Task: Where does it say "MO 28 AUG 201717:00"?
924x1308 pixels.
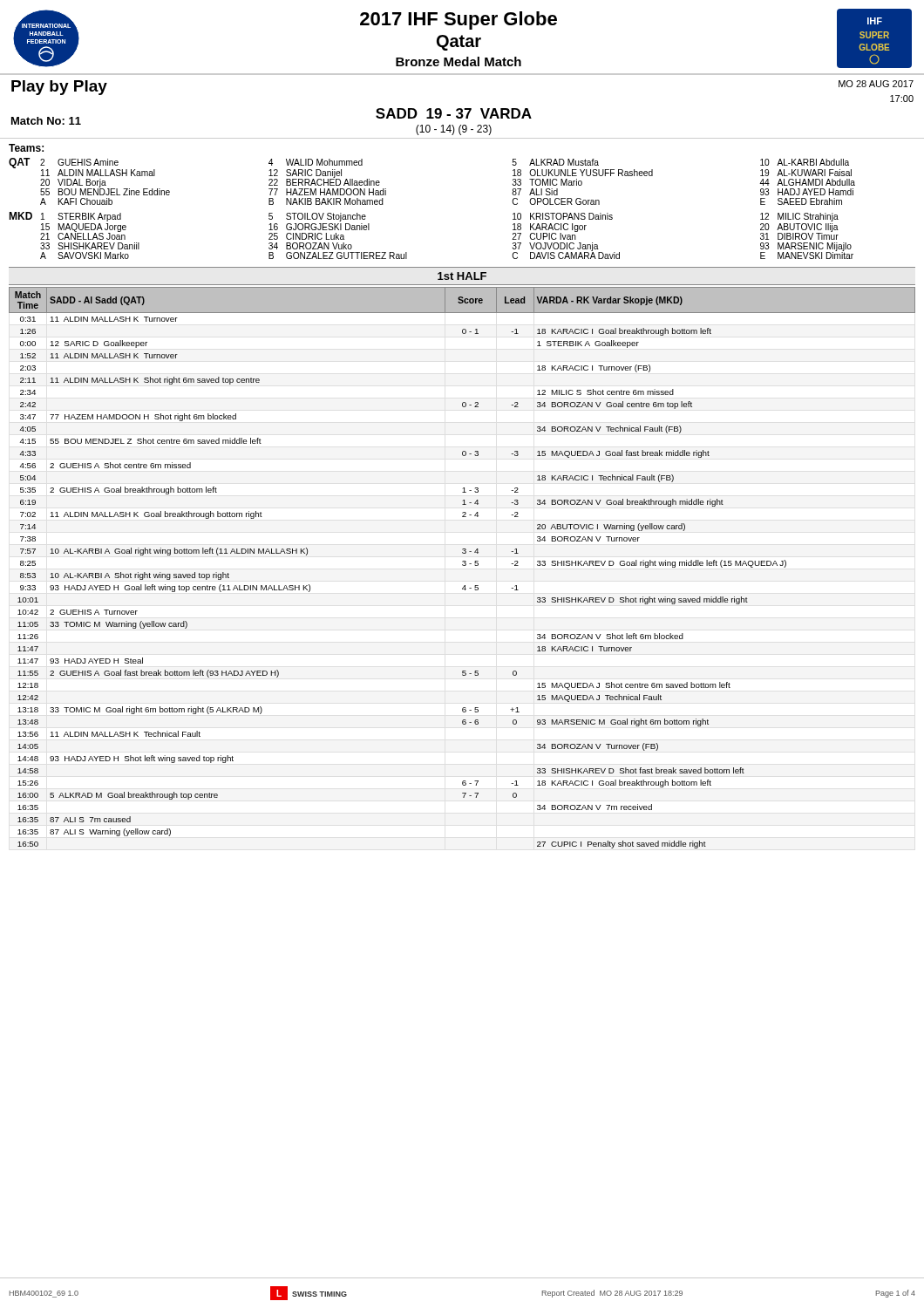Action: [x=876, y=91]
